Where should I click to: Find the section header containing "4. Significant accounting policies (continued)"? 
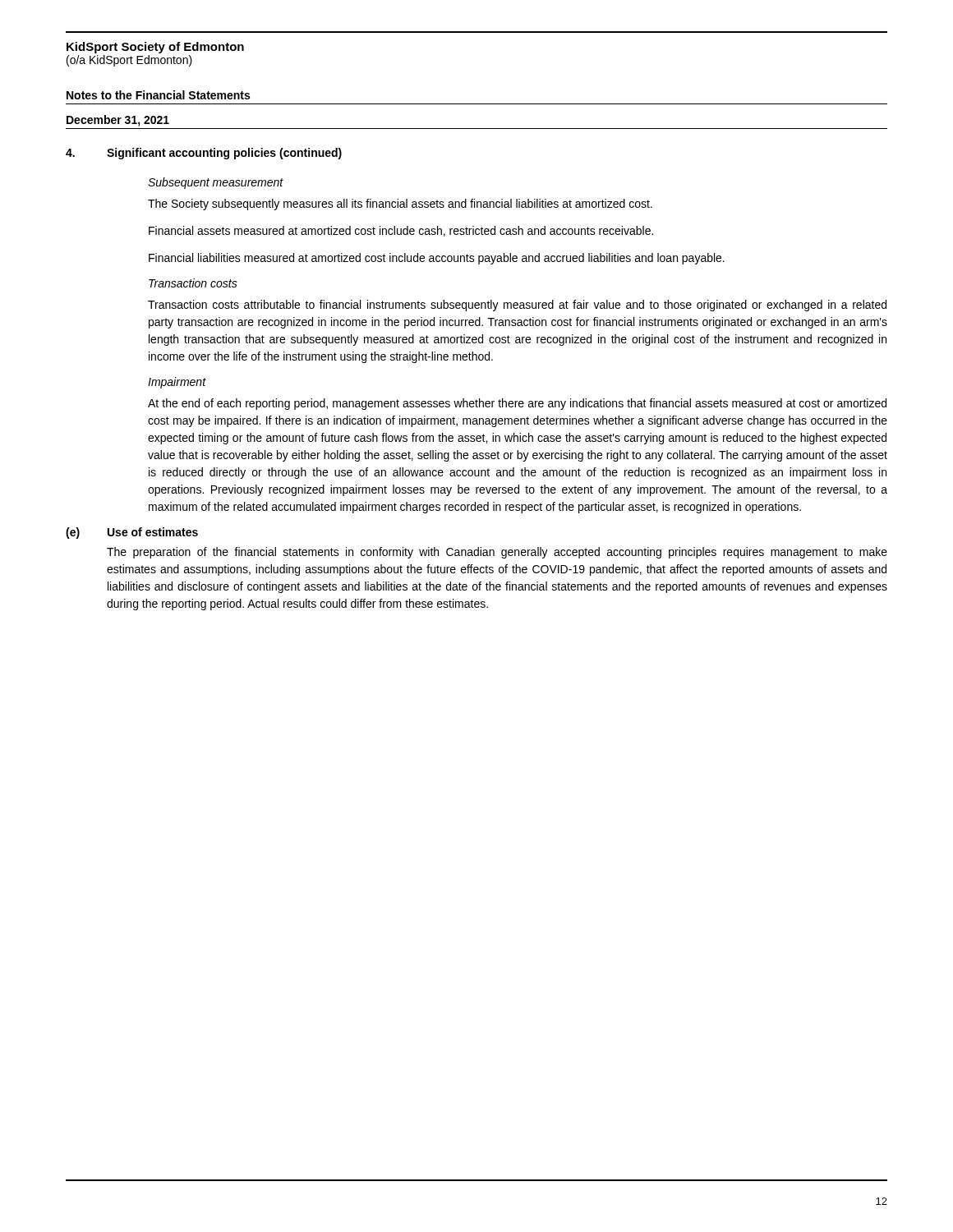(204, 153)
